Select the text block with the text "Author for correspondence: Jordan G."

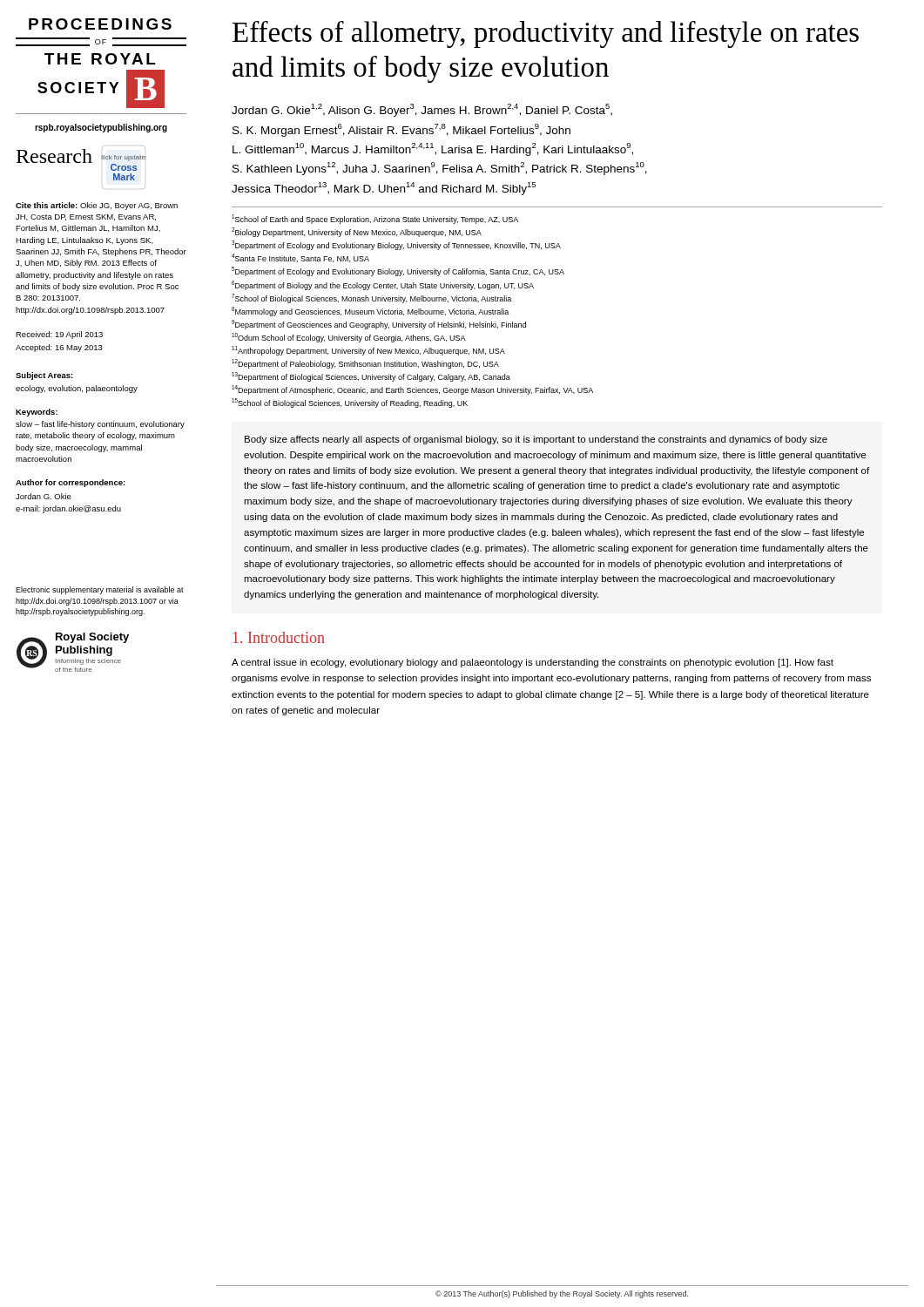click(x=101, y=495)
